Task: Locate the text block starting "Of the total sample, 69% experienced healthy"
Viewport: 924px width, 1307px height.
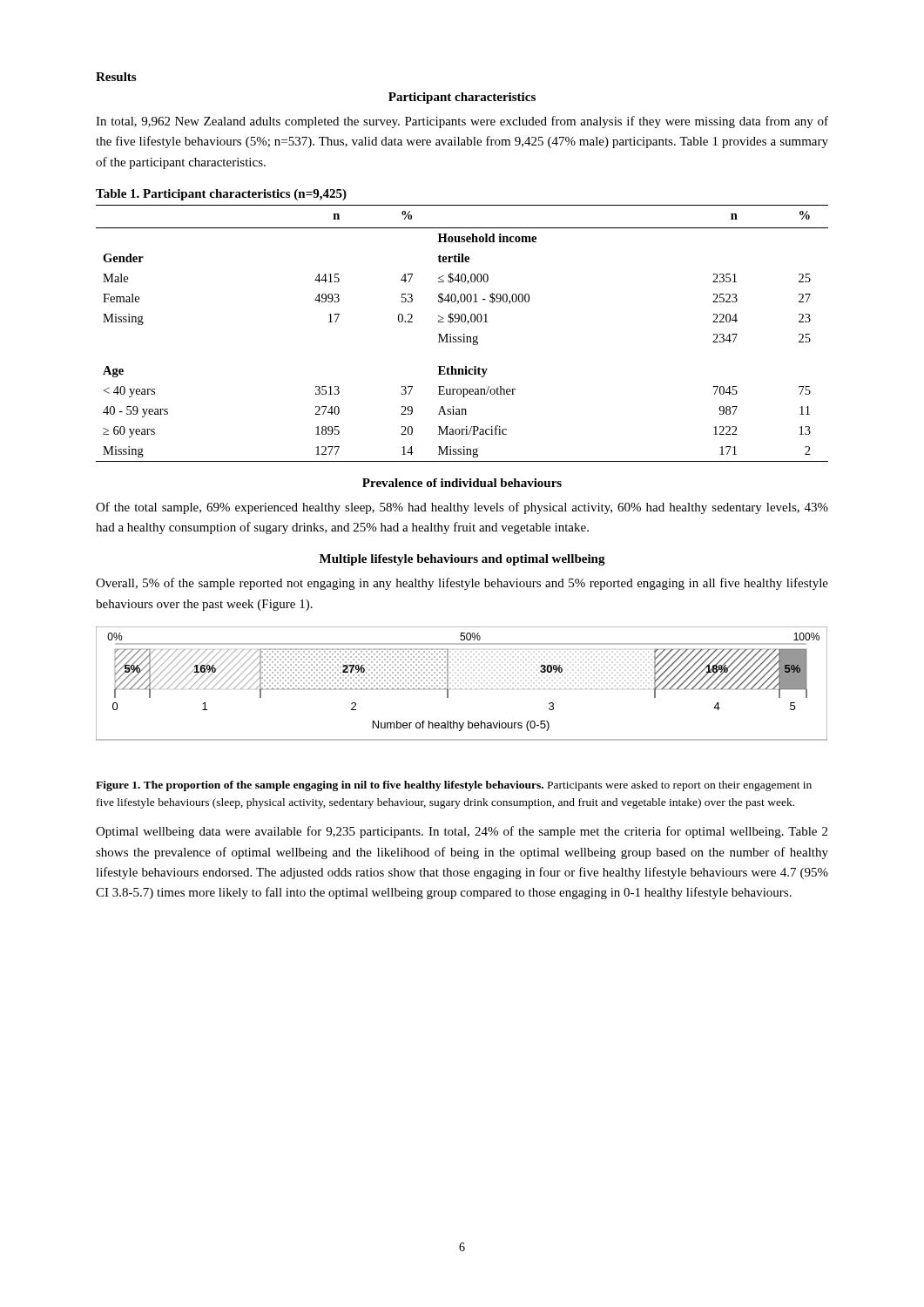Action: pyautogui.click(x=462, y=517)
